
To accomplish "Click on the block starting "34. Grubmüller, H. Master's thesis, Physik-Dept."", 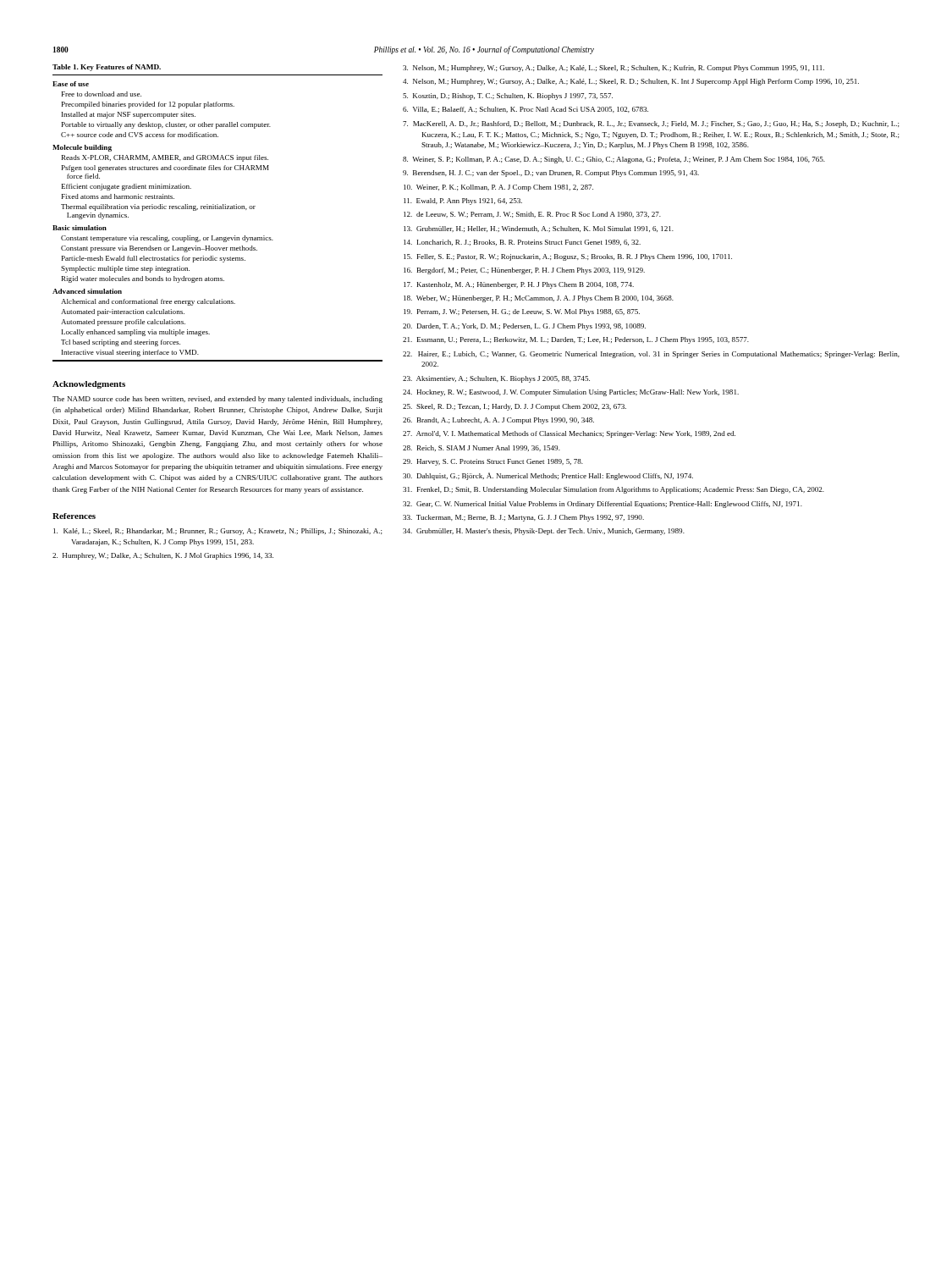I will coord(544,531).
